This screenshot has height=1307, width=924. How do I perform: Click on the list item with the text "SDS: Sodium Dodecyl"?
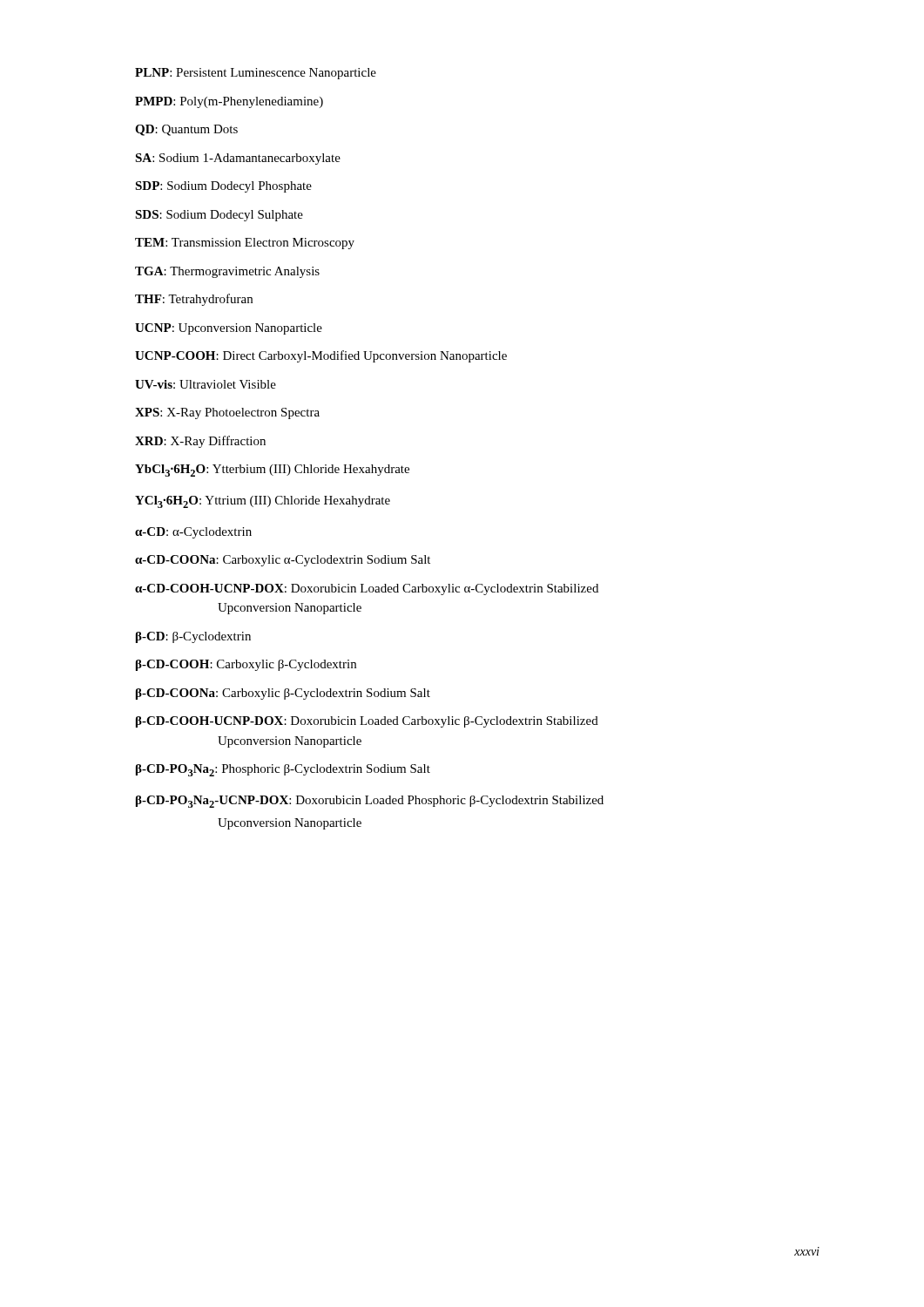point(219,214)
